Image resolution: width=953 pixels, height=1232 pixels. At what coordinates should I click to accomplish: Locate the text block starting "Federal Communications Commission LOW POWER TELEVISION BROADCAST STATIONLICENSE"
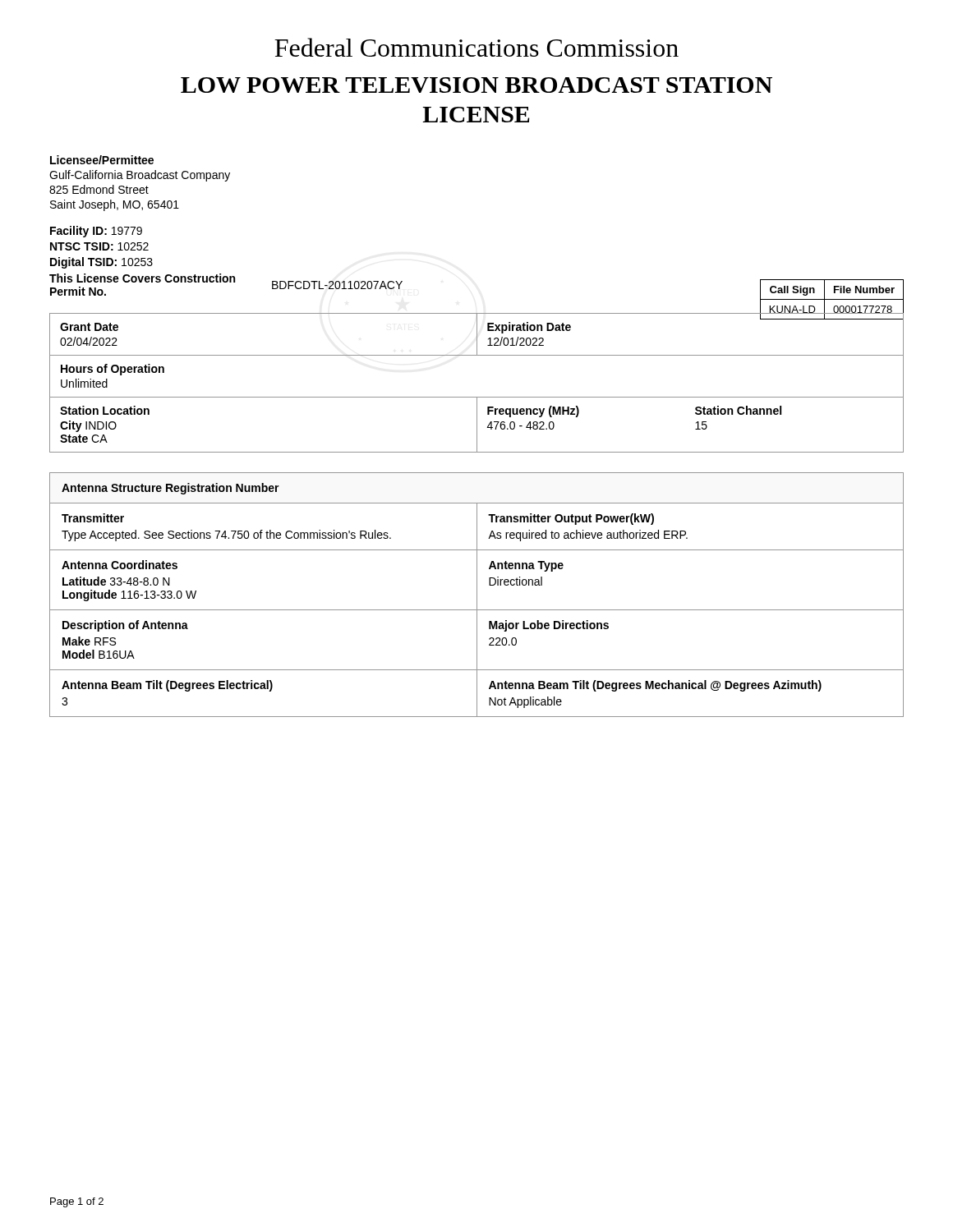pyautogui.click(x=476, y=81)
